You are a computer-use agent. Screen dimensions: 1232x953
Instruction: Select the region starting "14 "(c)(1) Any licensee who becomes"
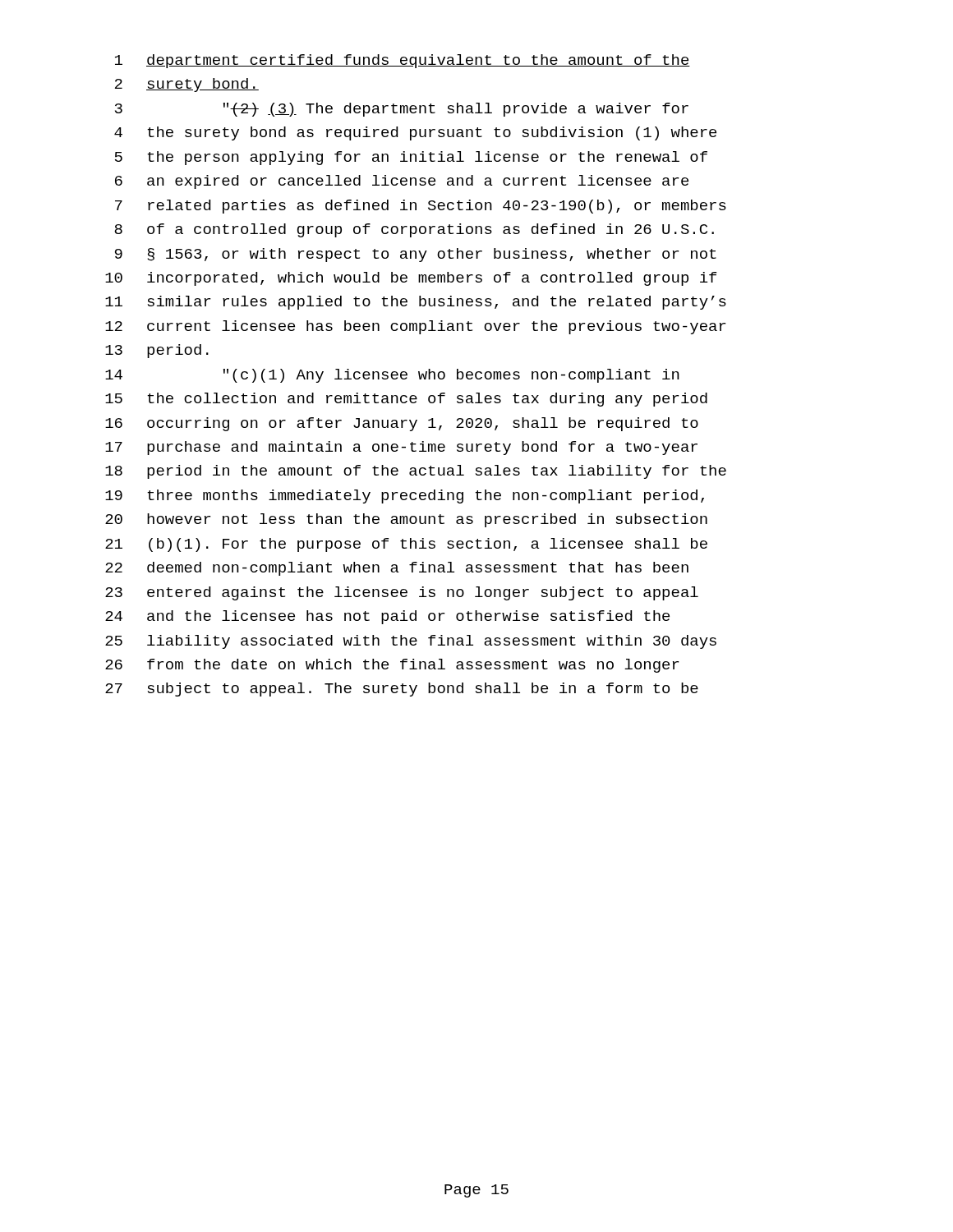click(476, 376)
